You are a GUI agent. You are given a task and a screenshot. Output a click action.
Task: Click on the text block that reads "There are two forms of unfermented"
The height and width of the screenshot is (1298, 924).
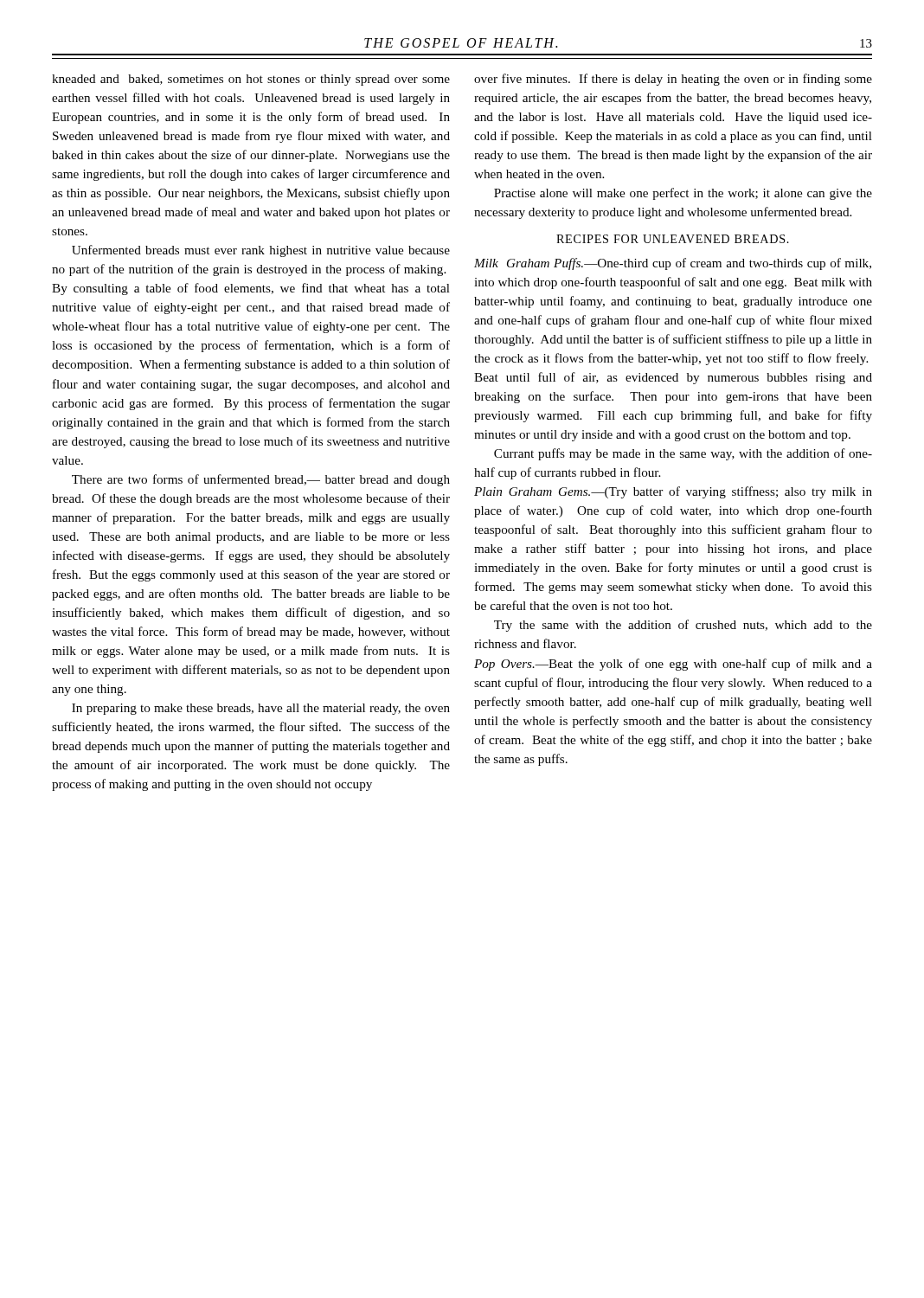(251, 584)
